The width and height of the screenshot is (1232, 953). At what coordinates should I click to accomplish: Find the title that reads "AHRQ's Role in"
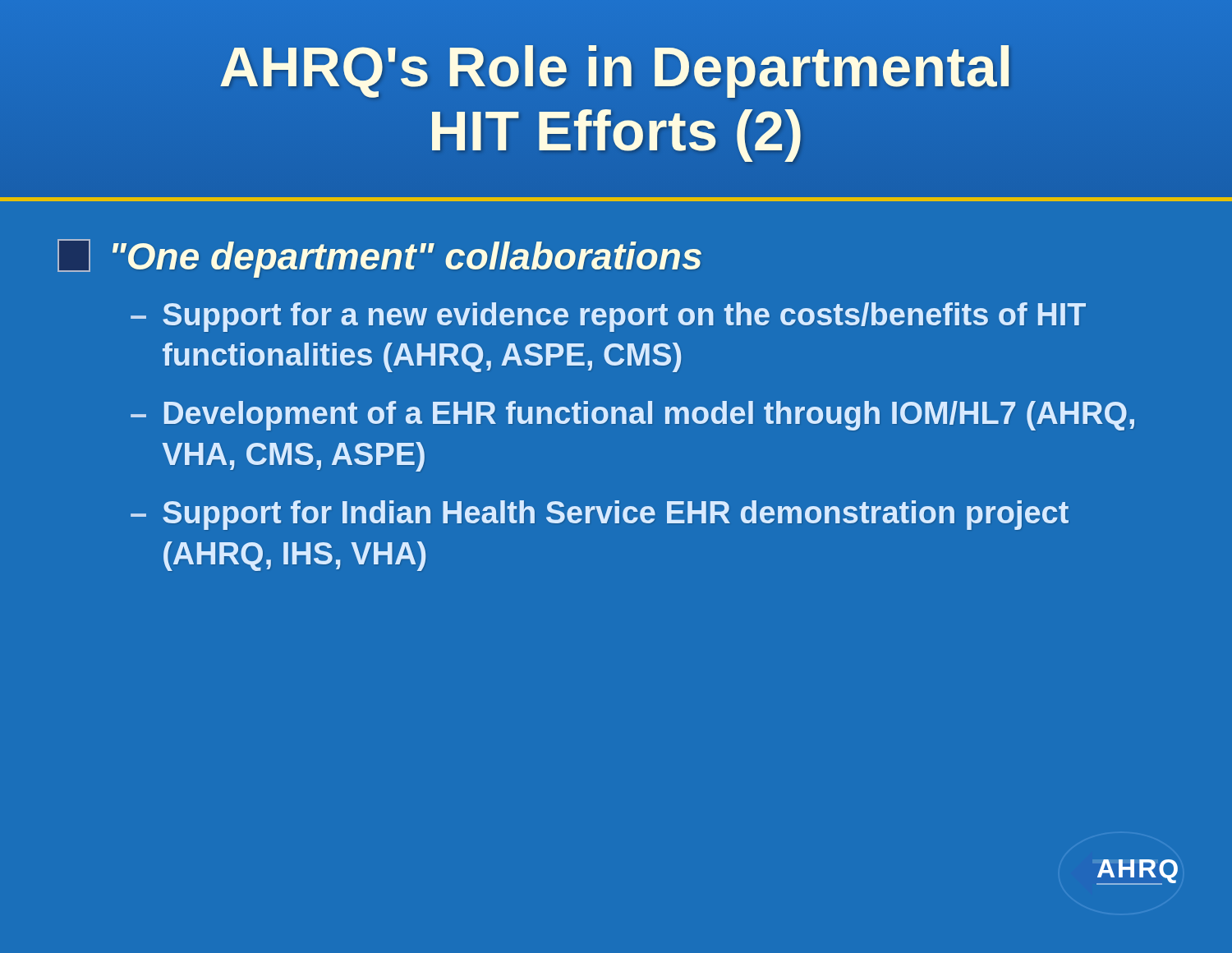pos(616,99)
